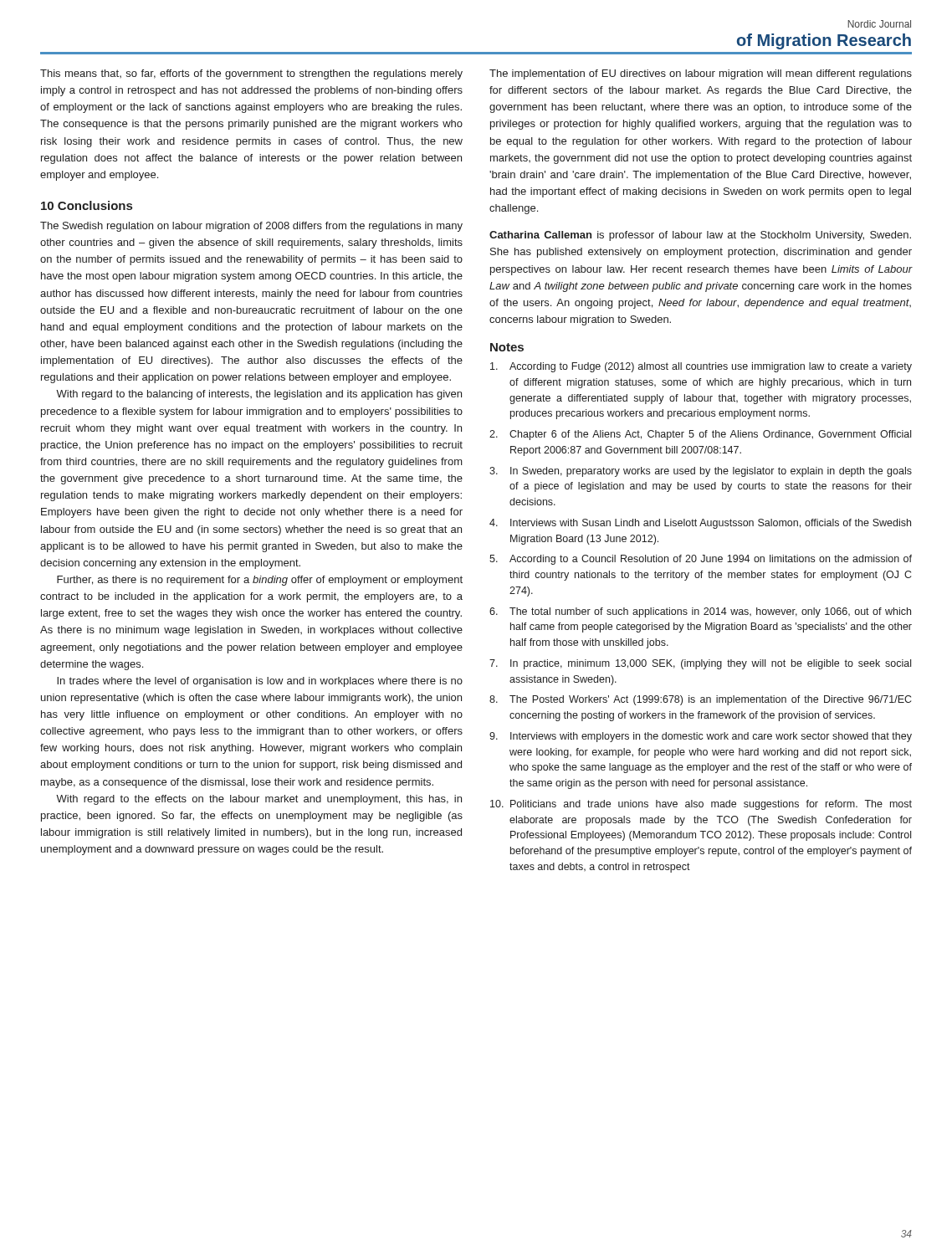This screenshot has width=952, height=1255.
Task: Locate the text block that reads "The Swedish regulation on"
Action: pos(251,538)
